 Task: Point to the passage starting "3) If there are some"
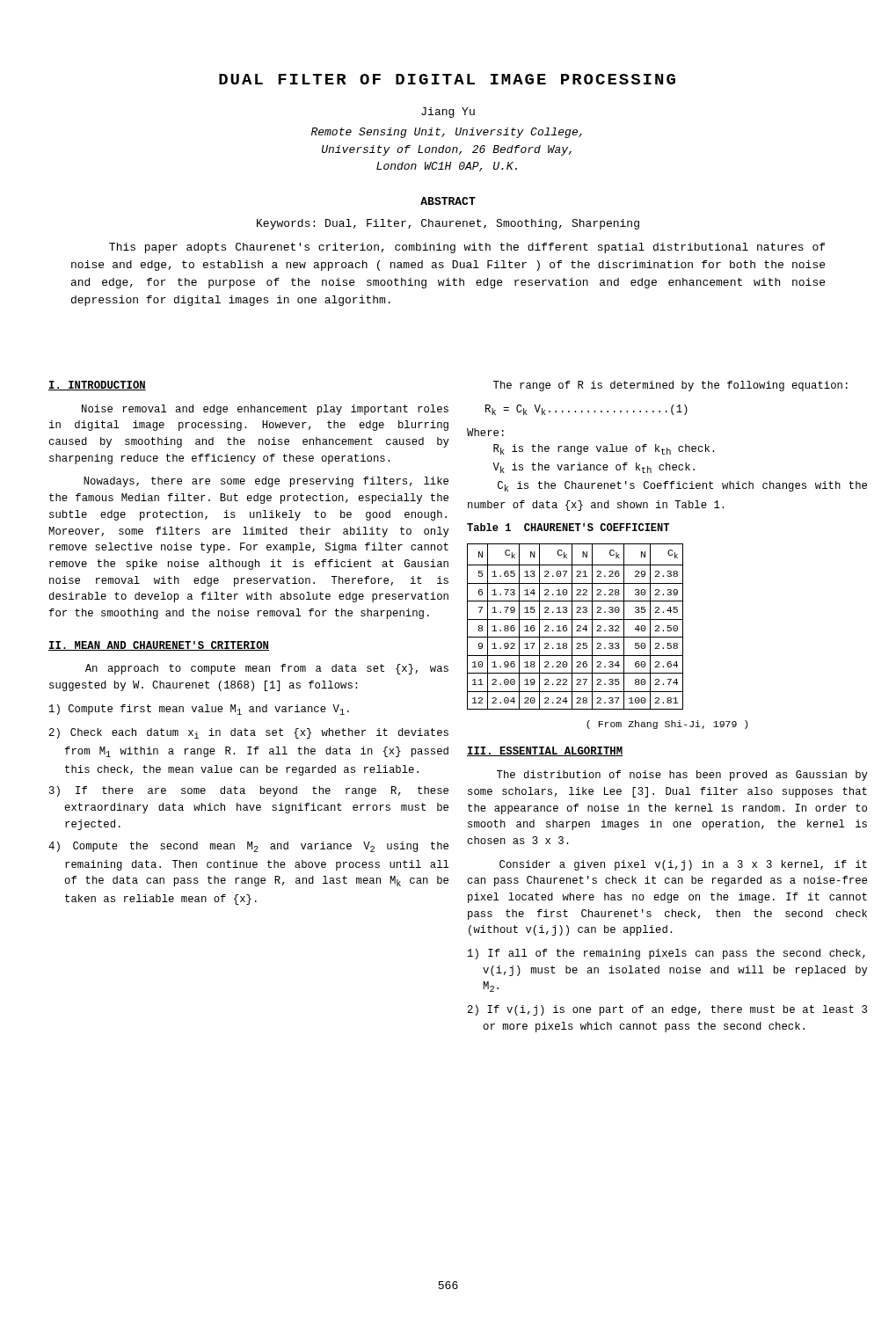coord(249,808)
